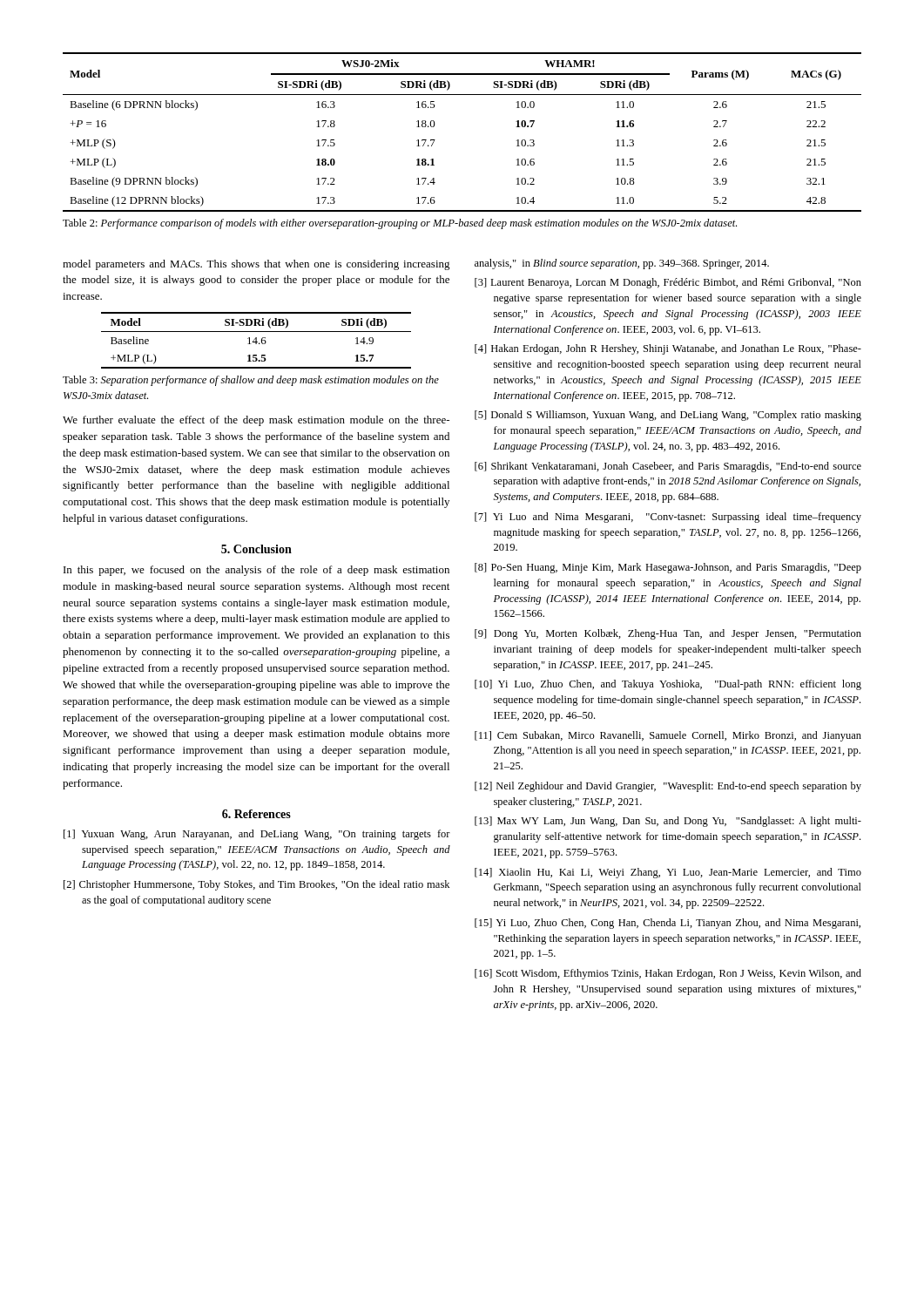Click the passage that begins "[4] Hakan Erdogan, John R"

click(x=668, y=372)
